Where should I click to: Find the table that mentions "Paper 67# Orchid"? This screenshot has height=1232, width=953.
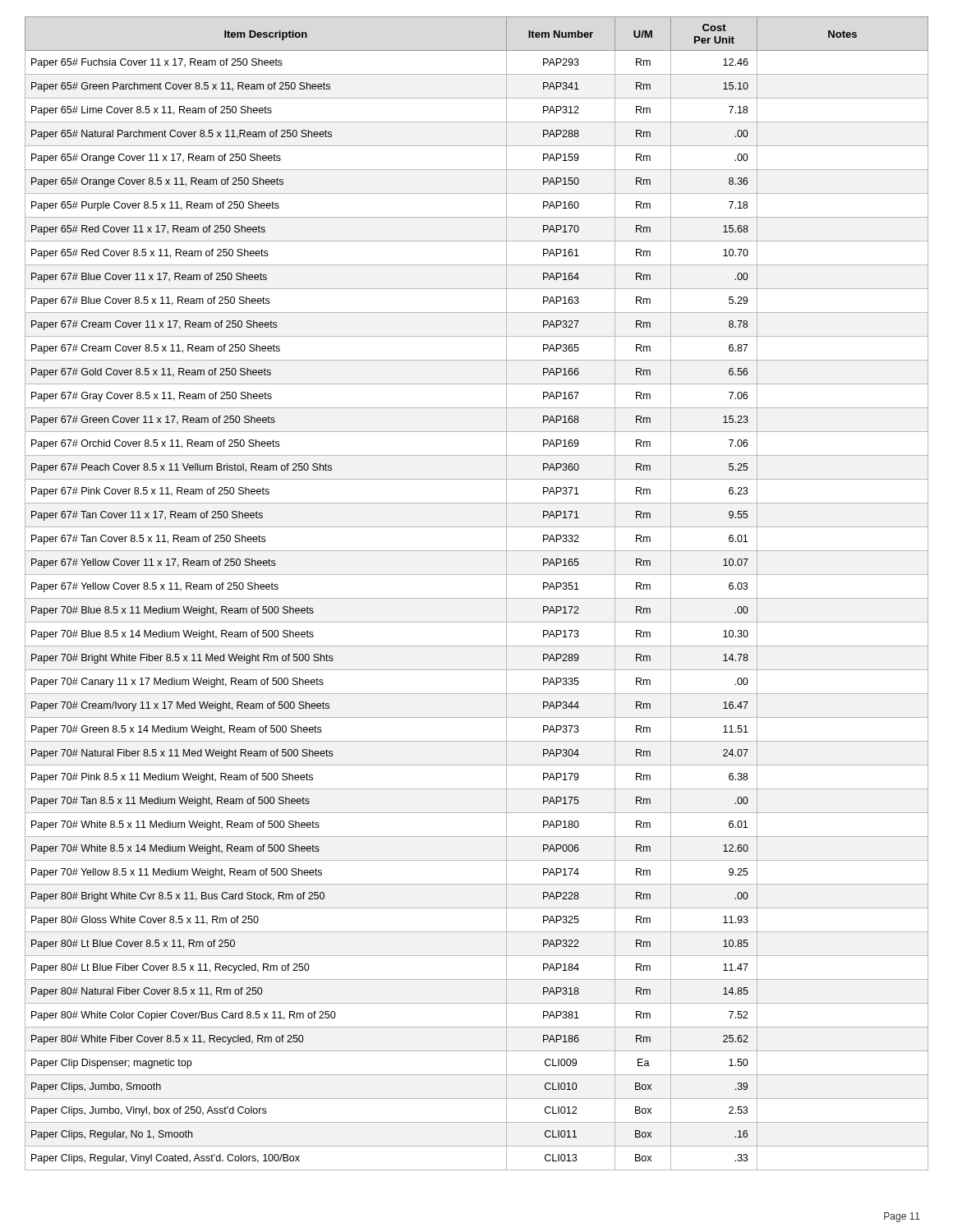(x=476, y=593)
